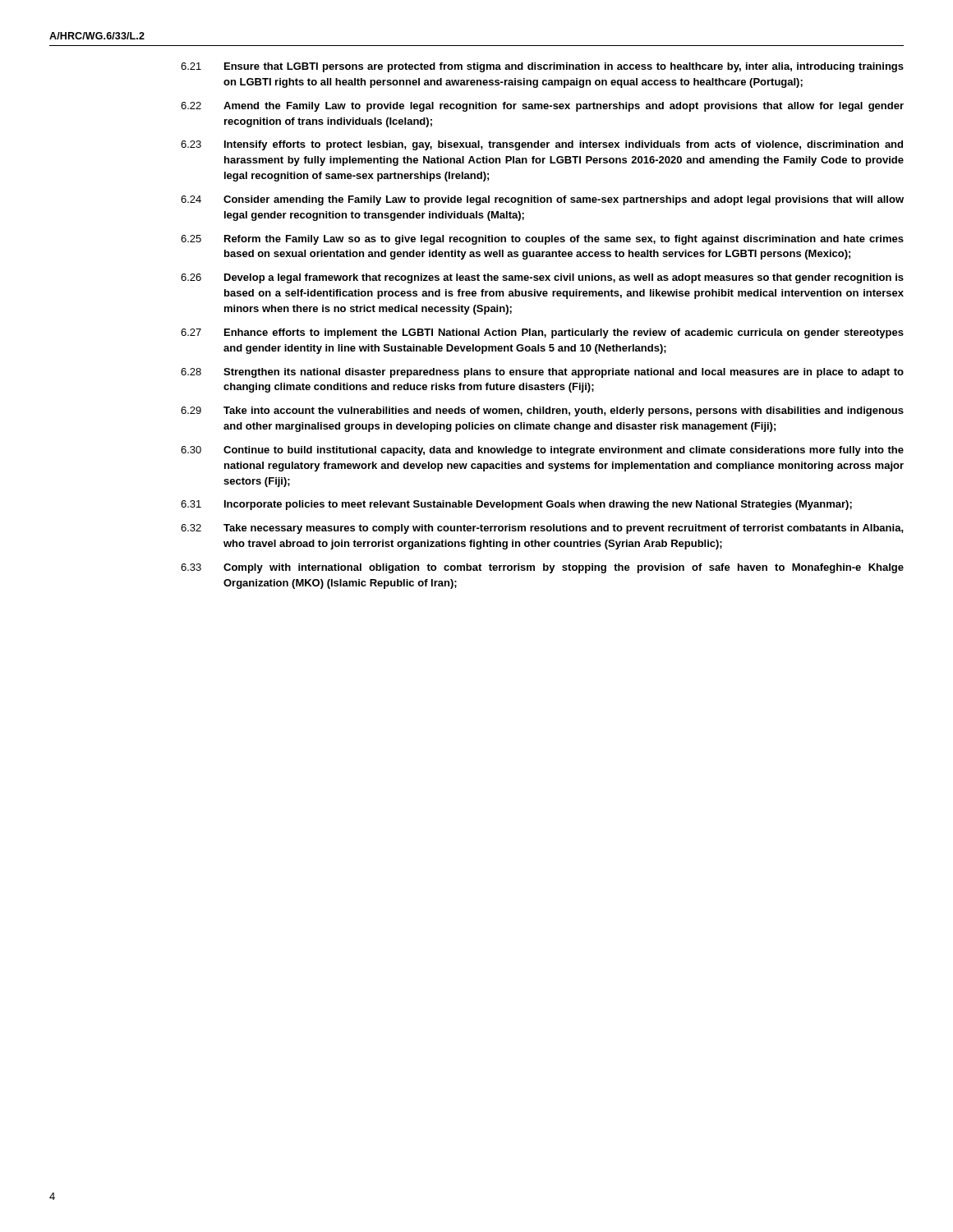Find the element starting "6.25 Reform the Family Law so as to"
The width and height of the screenshot is (953, 1232).
[542, 247]
